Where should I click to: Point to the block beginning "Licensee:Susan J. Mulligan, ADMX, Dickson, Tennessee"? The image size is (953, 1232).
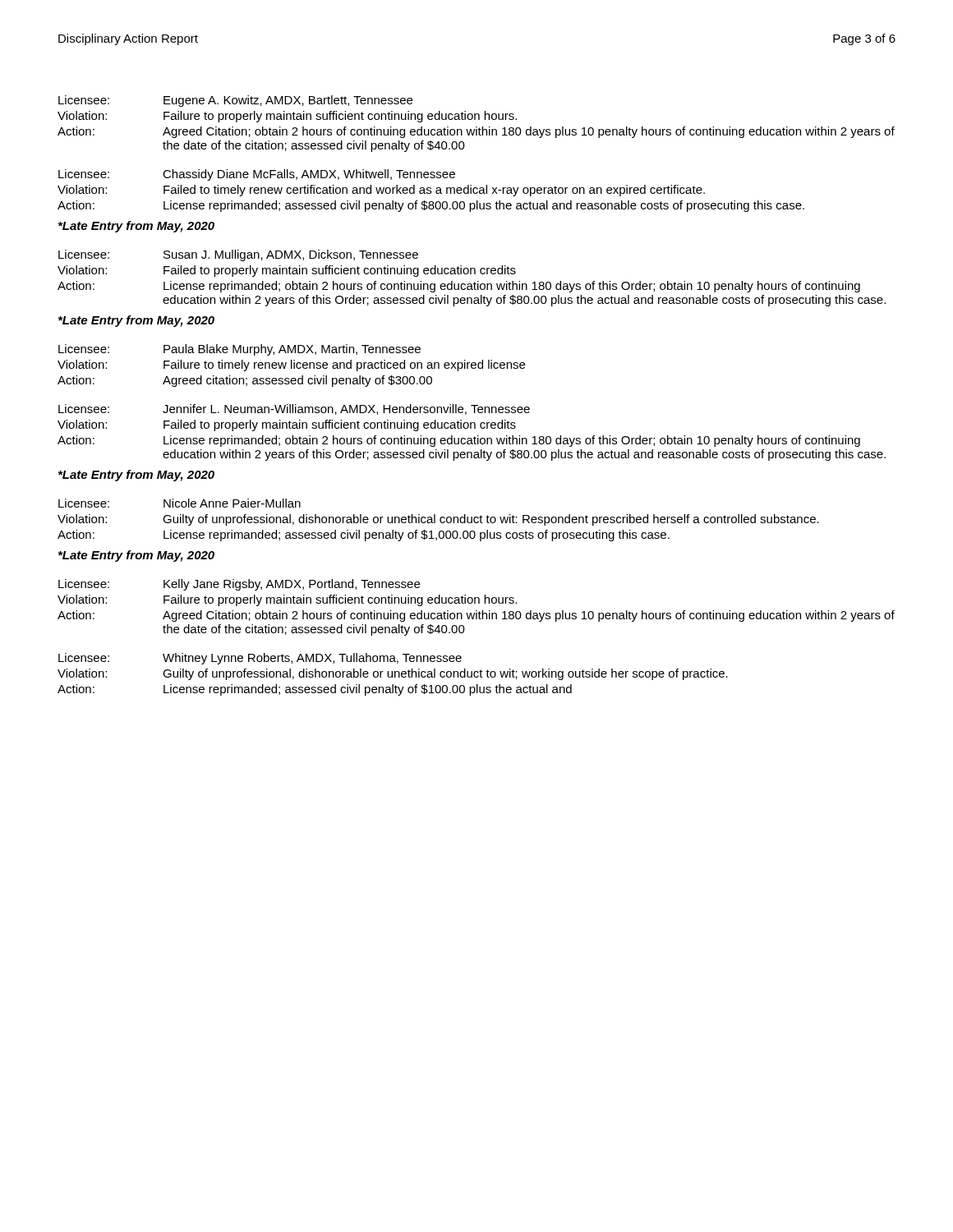point(476,277)
